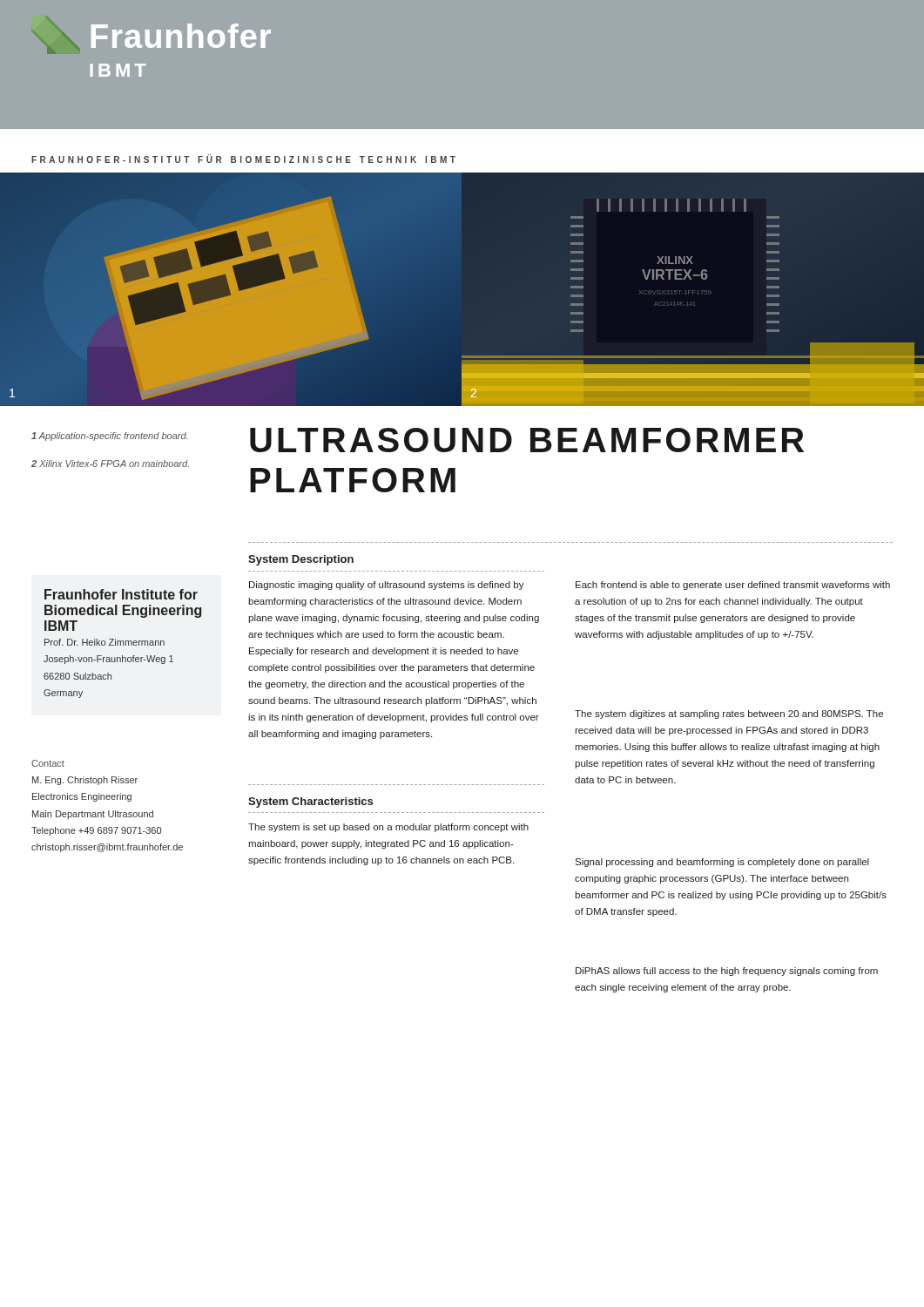Point to the block starting "Contact M. Eng. Christoph Risser Electronics"
Screen dimensions: 1307x924
point(126,807)
